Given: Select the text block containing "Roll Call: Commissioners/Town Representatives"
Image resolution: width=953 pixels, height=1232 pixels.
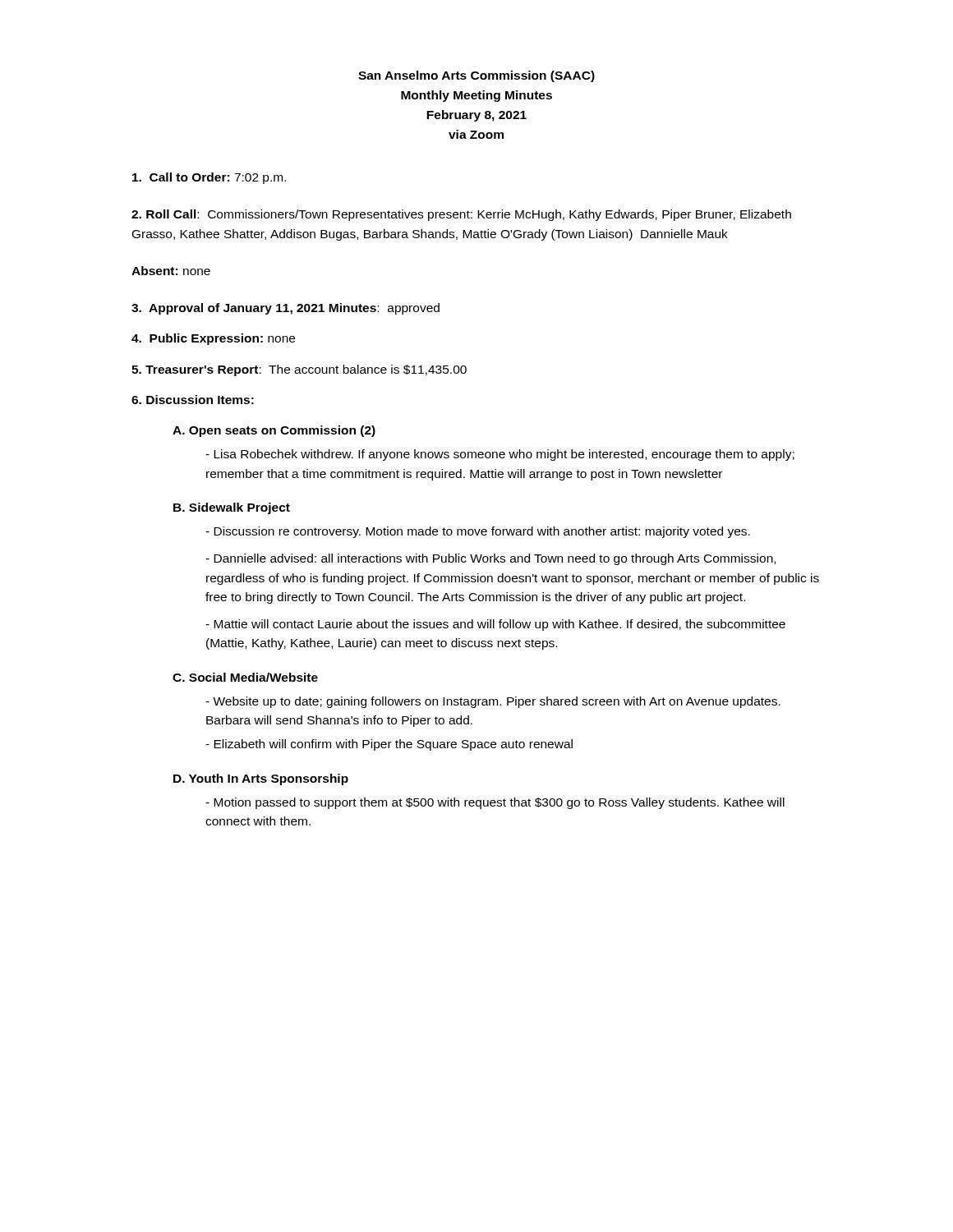Looking at the screenshot, I should click(x=476, y=224).
